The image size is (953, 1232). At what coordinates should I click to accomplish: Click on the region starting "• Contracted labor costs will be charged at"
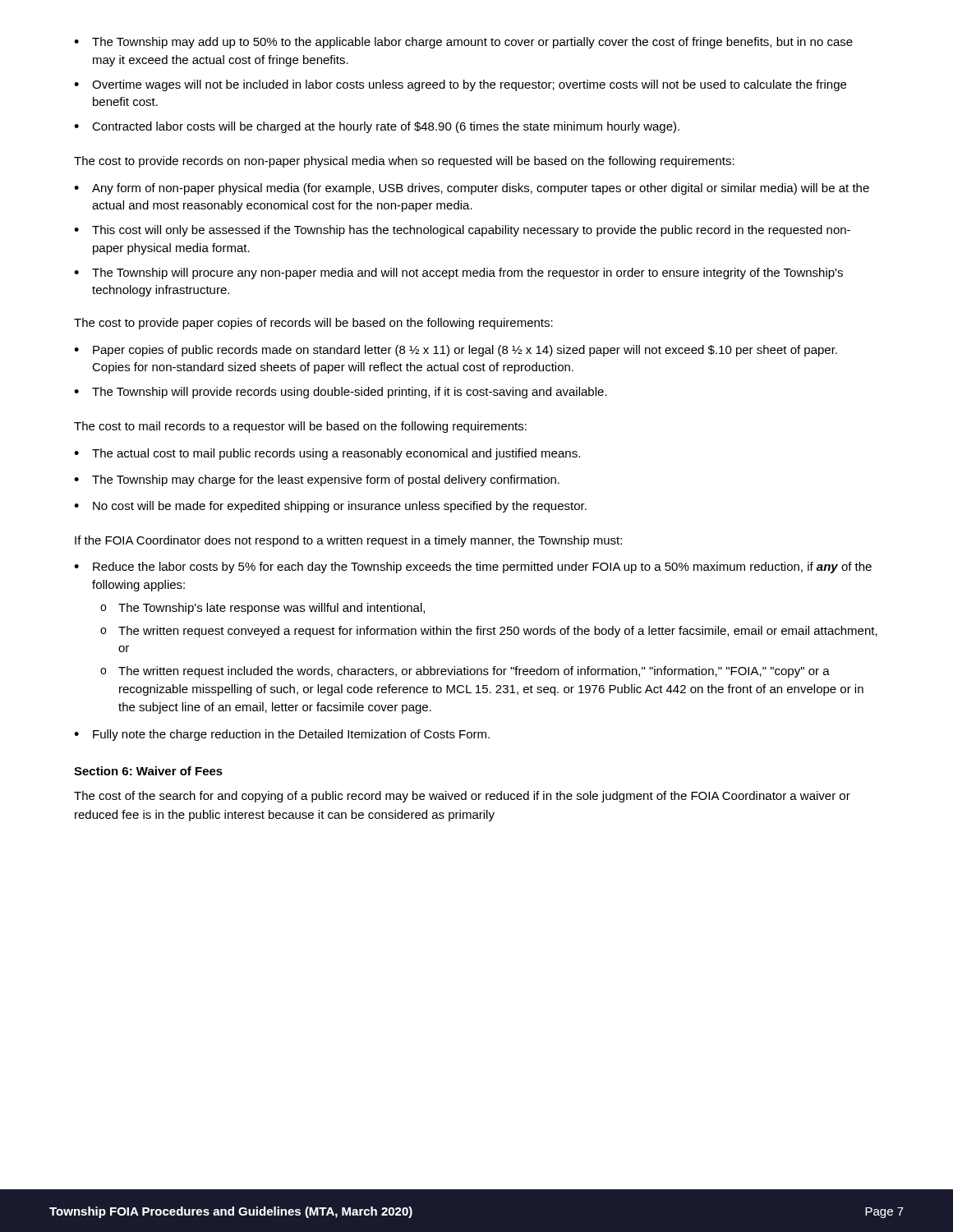click(x=377, y=127)
